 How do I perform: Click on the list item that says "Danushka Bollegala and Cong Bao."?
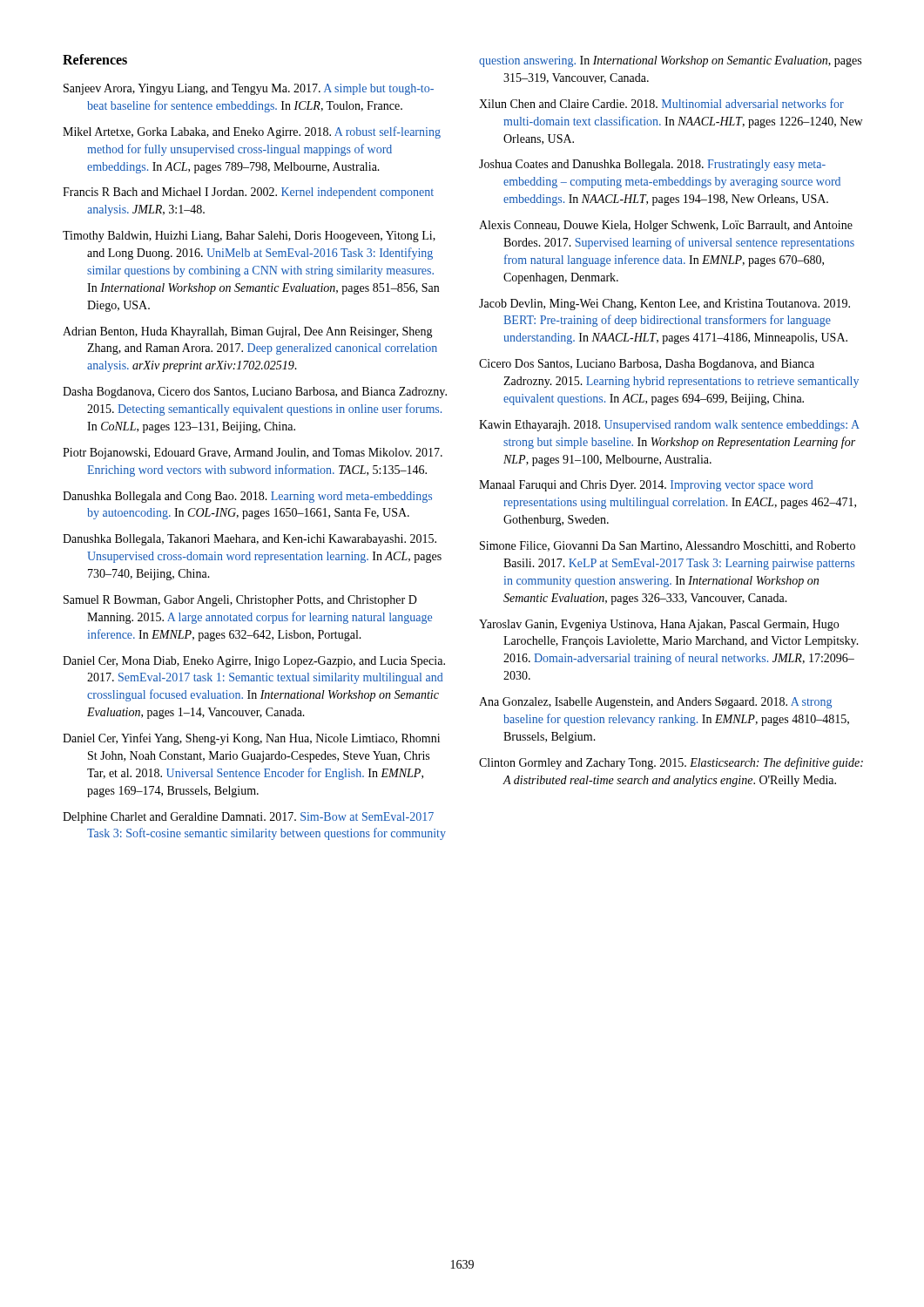[248, 504]
